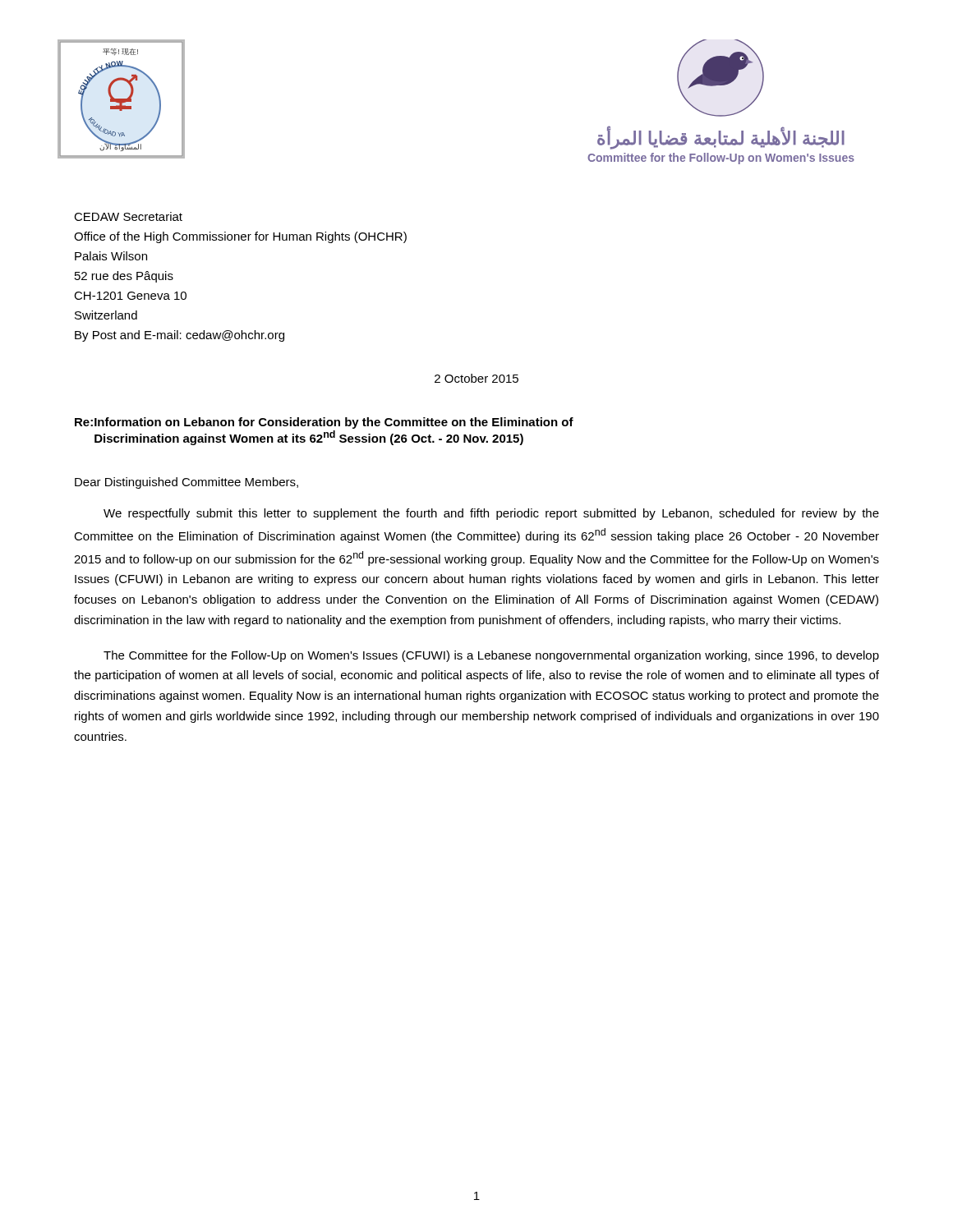Click the passage that begins "CEDAW Secretariat Office of"
953x1232 pixels.
point(128,216)
